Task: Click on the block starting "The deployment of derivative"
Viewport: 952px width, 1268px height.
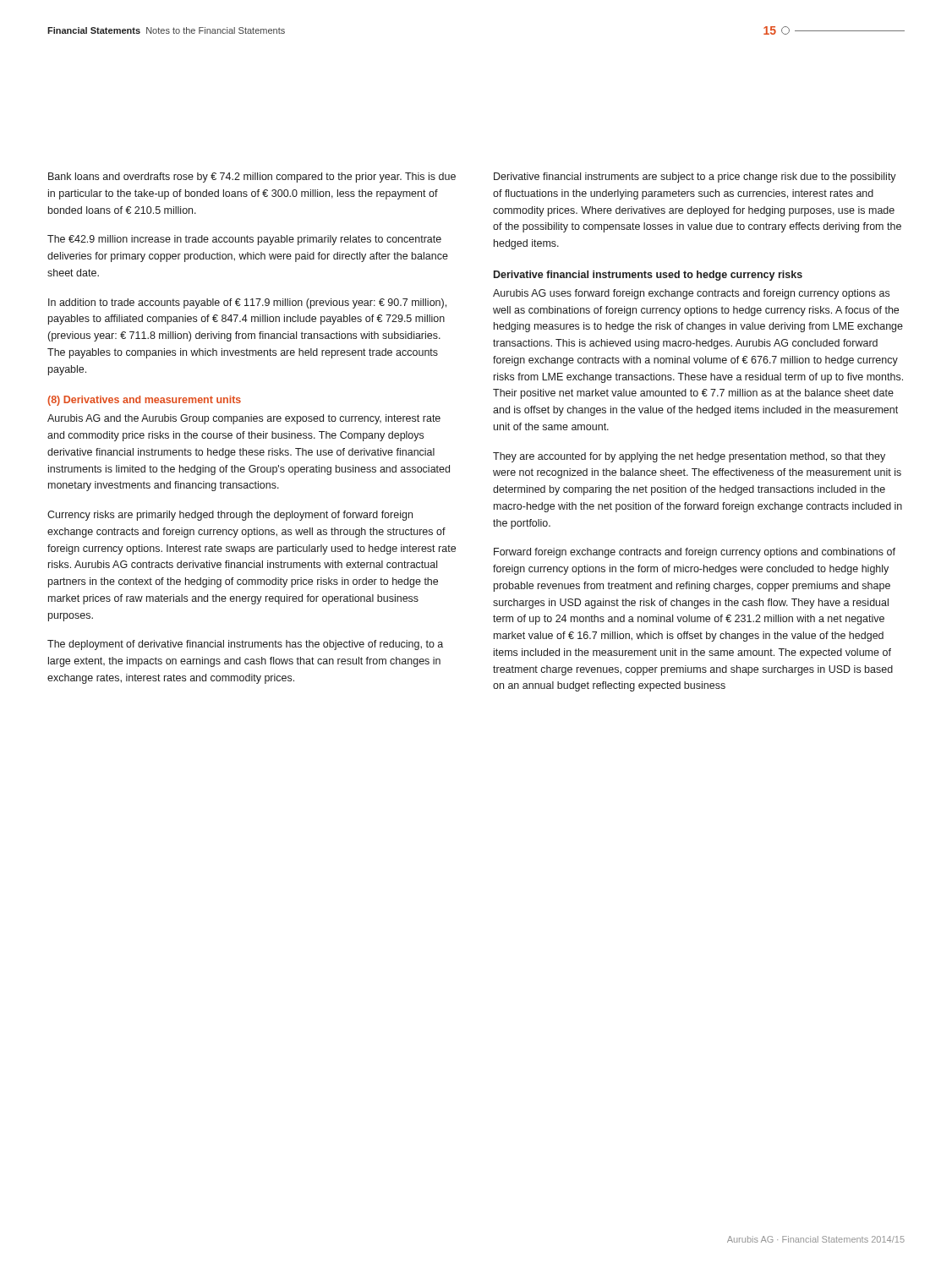Action: pyautogui.click(x=245, y=661)
